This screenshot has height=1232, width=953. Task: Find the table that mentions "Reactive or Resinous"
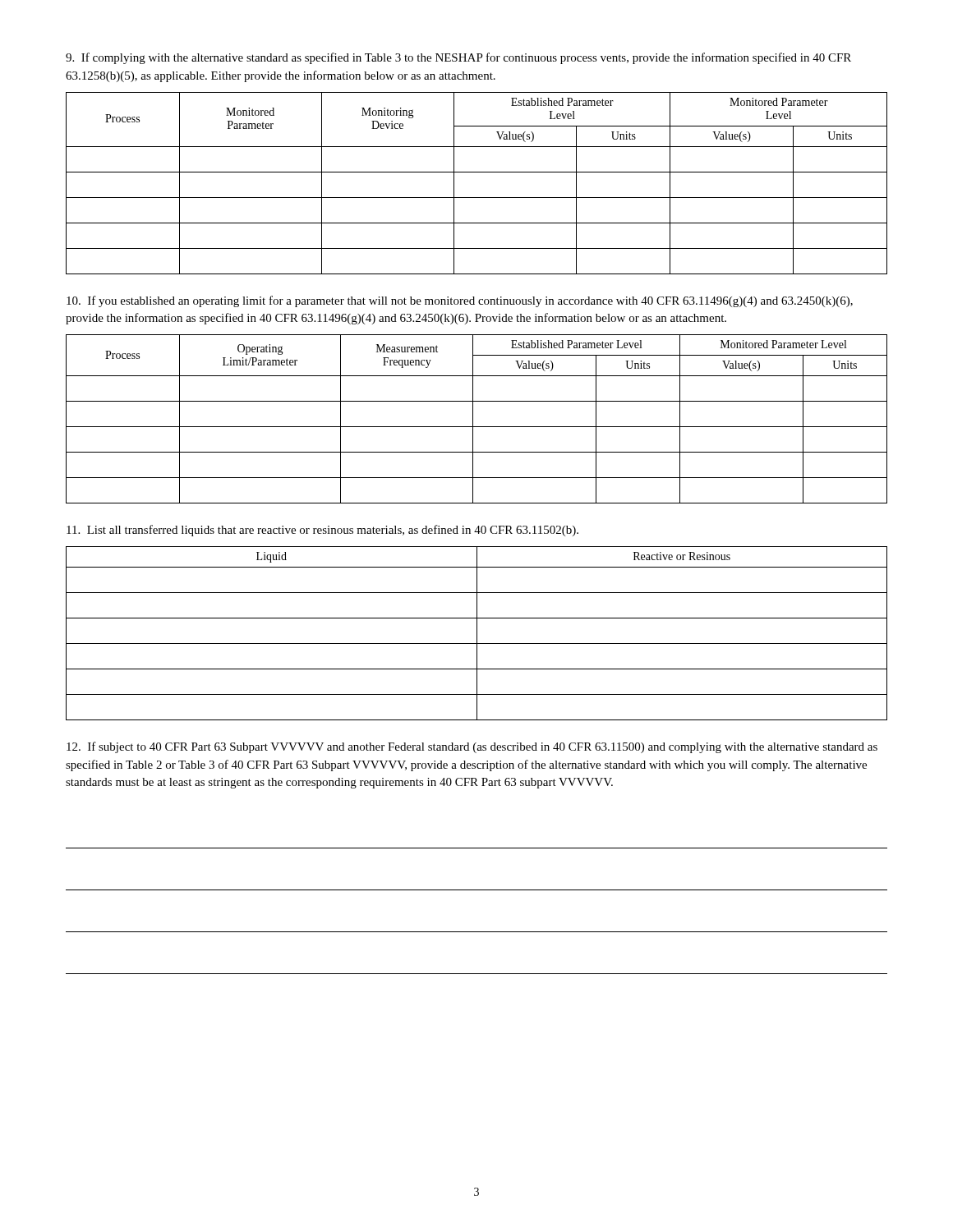[476, 633]
